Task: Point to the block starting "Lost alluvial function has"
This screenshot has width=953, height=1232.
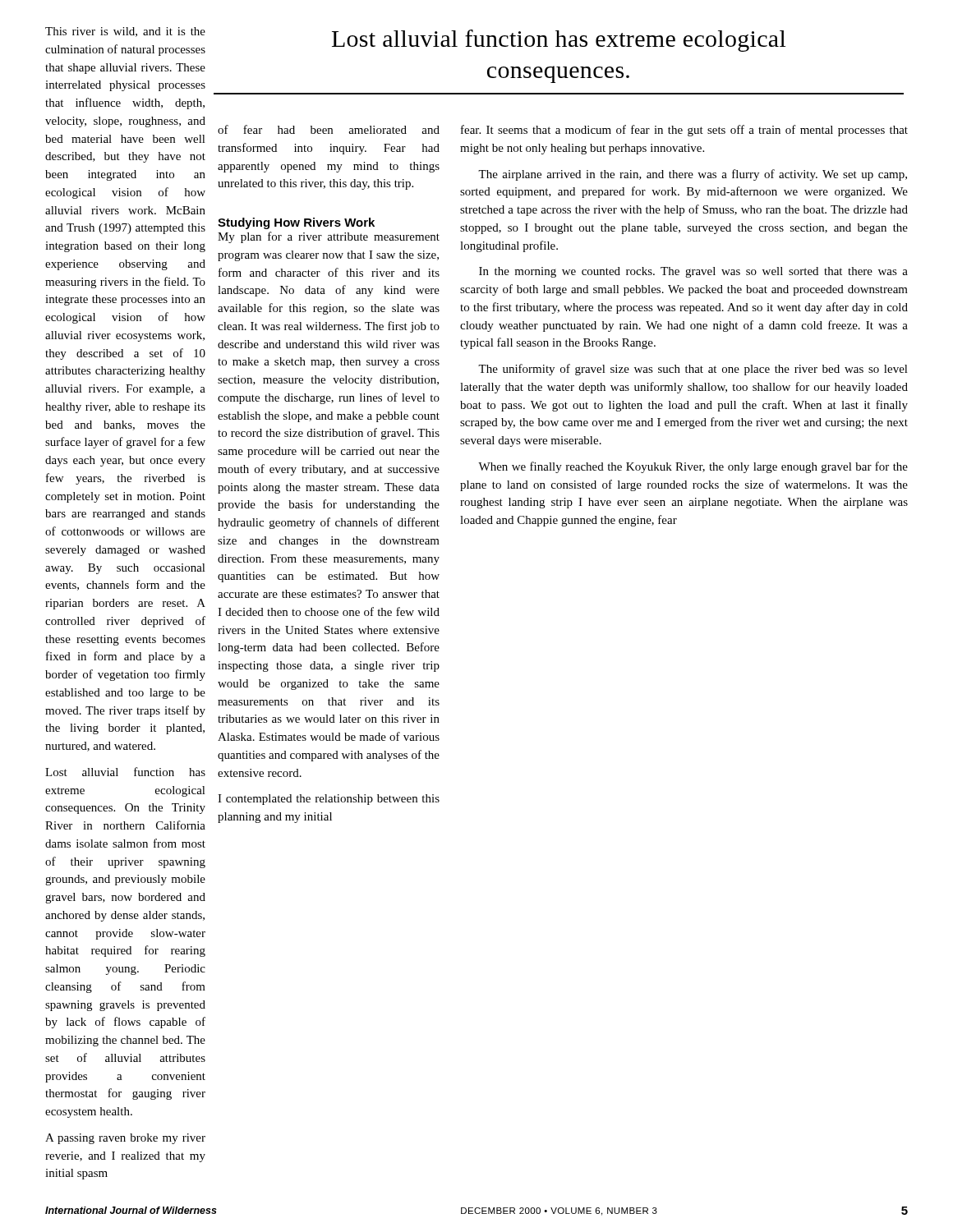Action: pyautogui.click(x=559, y=59)
